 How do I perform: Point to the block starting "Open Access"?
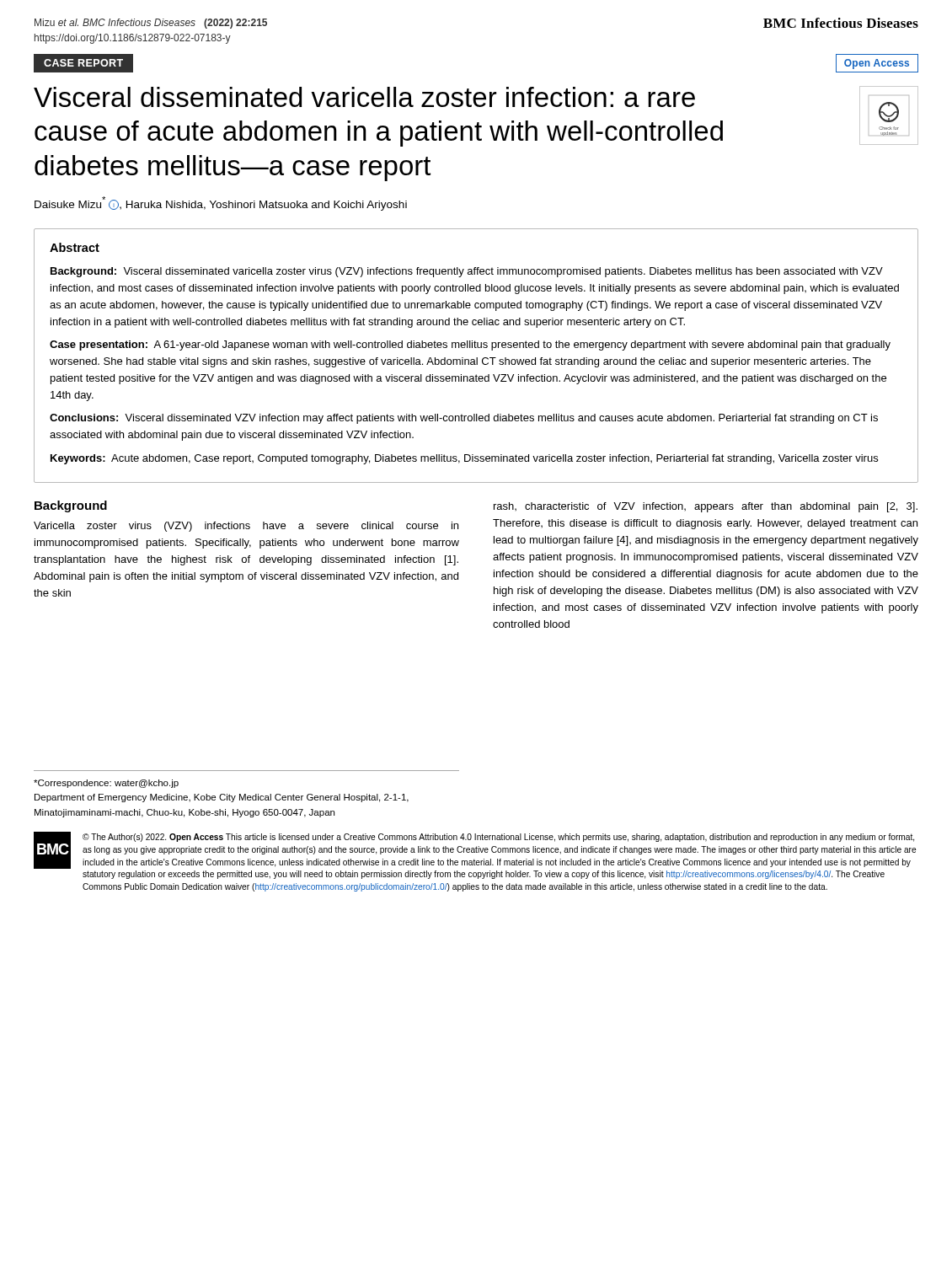pyautogui.click(x=877, y=63)
